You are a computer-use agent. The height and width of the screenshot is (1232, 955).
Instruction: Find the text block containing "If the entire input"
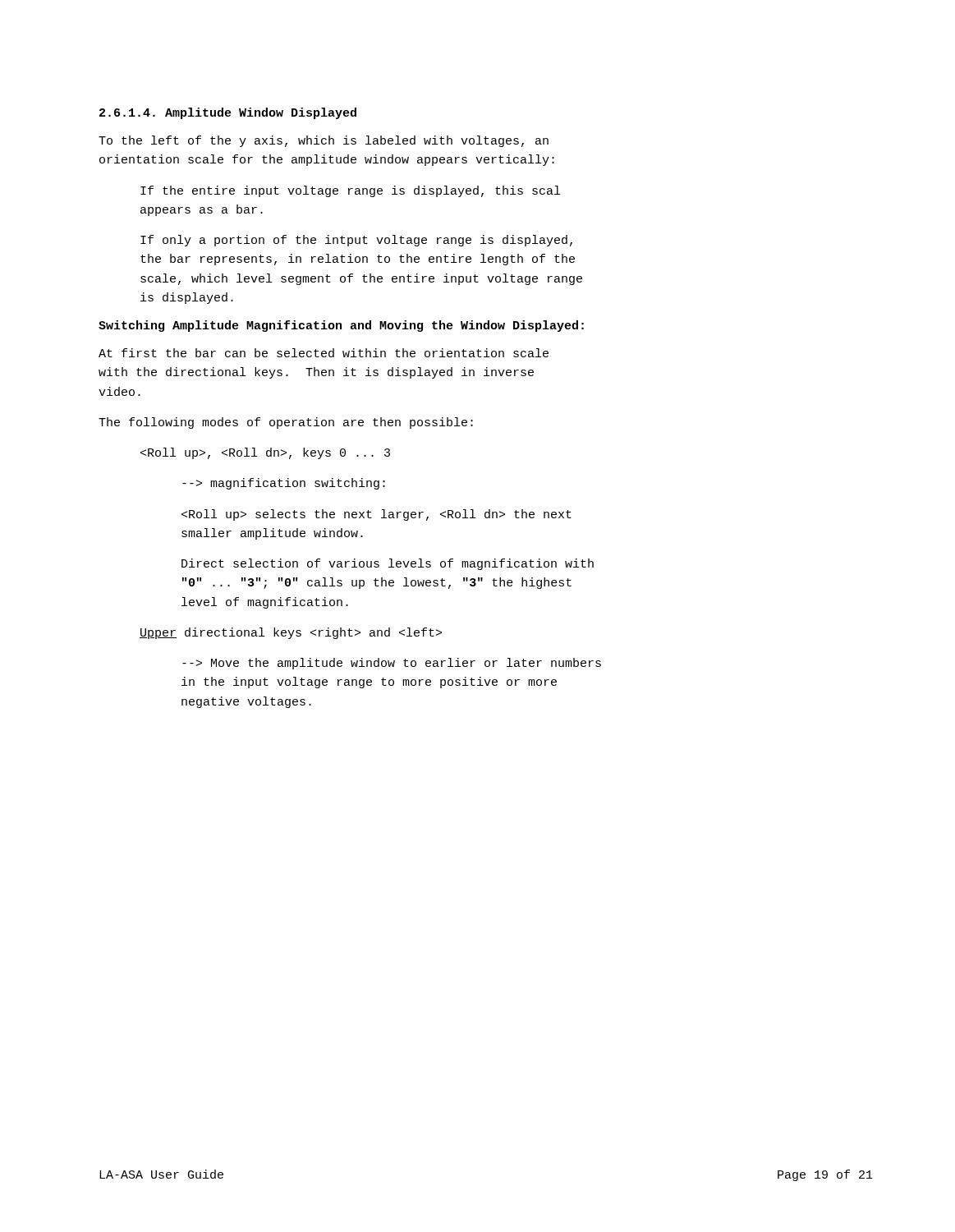coord(350,201)
